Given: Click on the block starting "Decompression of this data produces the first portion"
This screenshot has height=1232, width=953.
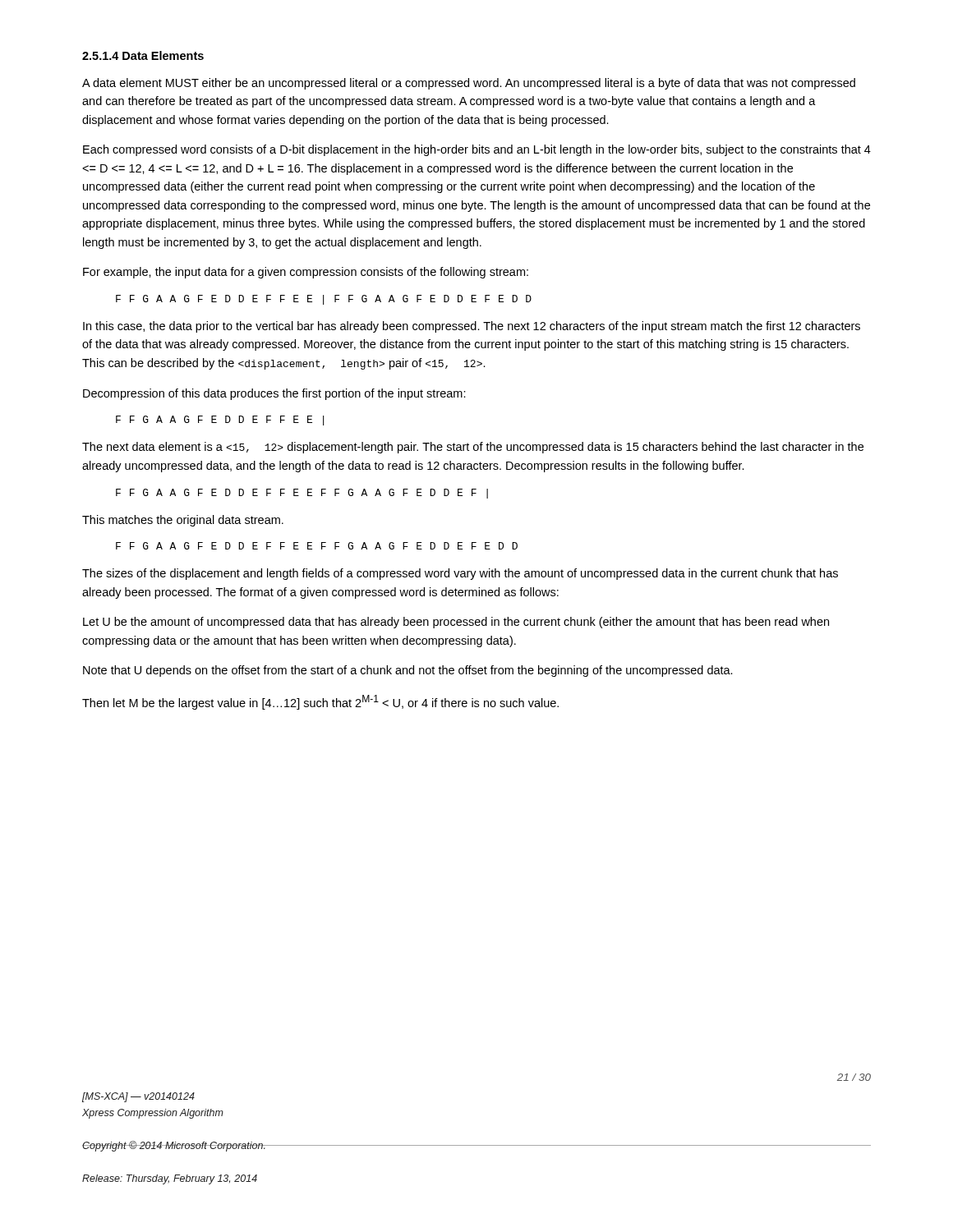Looking at the screenshot, I should click(x=274, y=393).
